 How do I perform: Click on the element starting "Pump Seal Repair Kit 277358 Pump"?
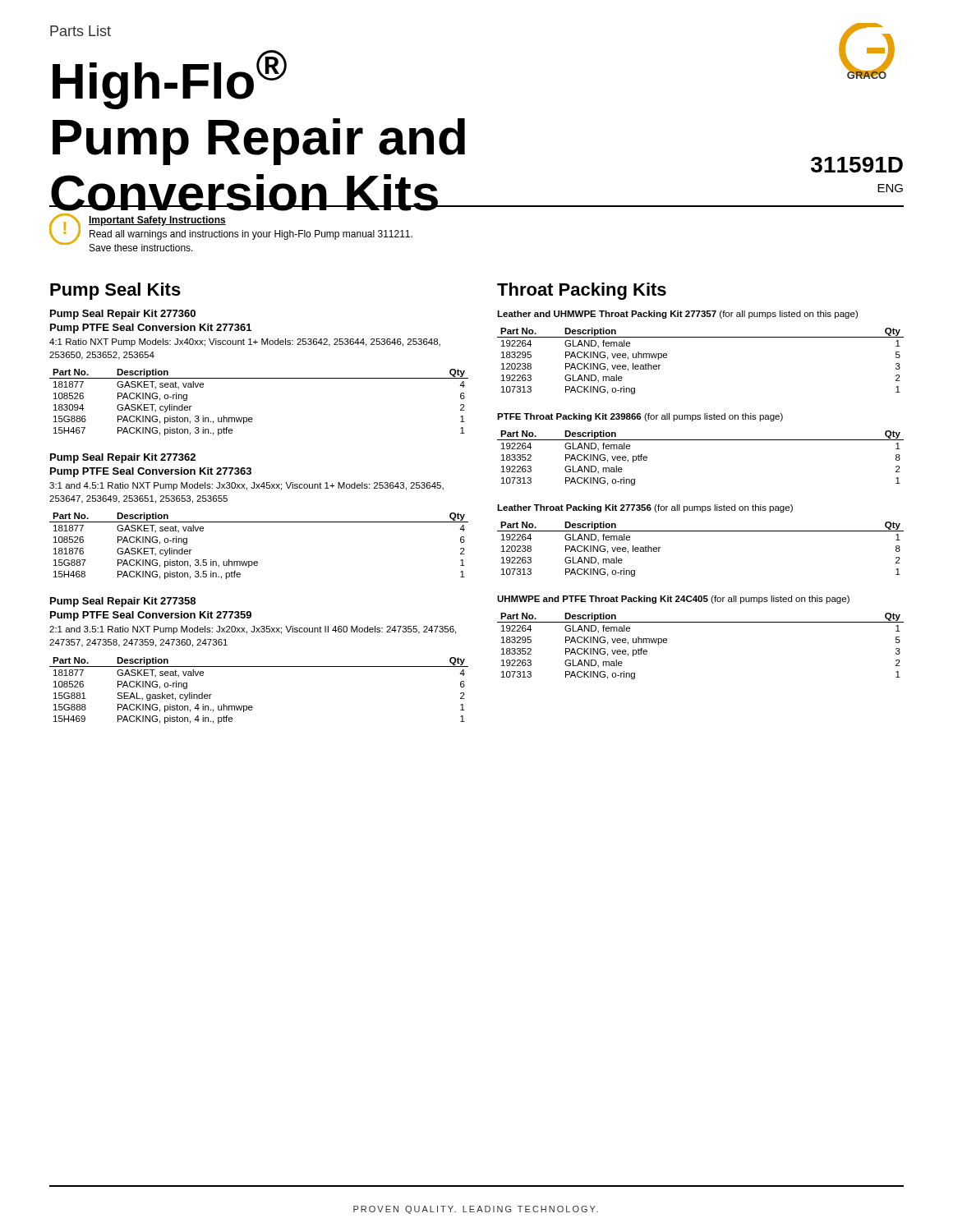[x=259, y=659]
